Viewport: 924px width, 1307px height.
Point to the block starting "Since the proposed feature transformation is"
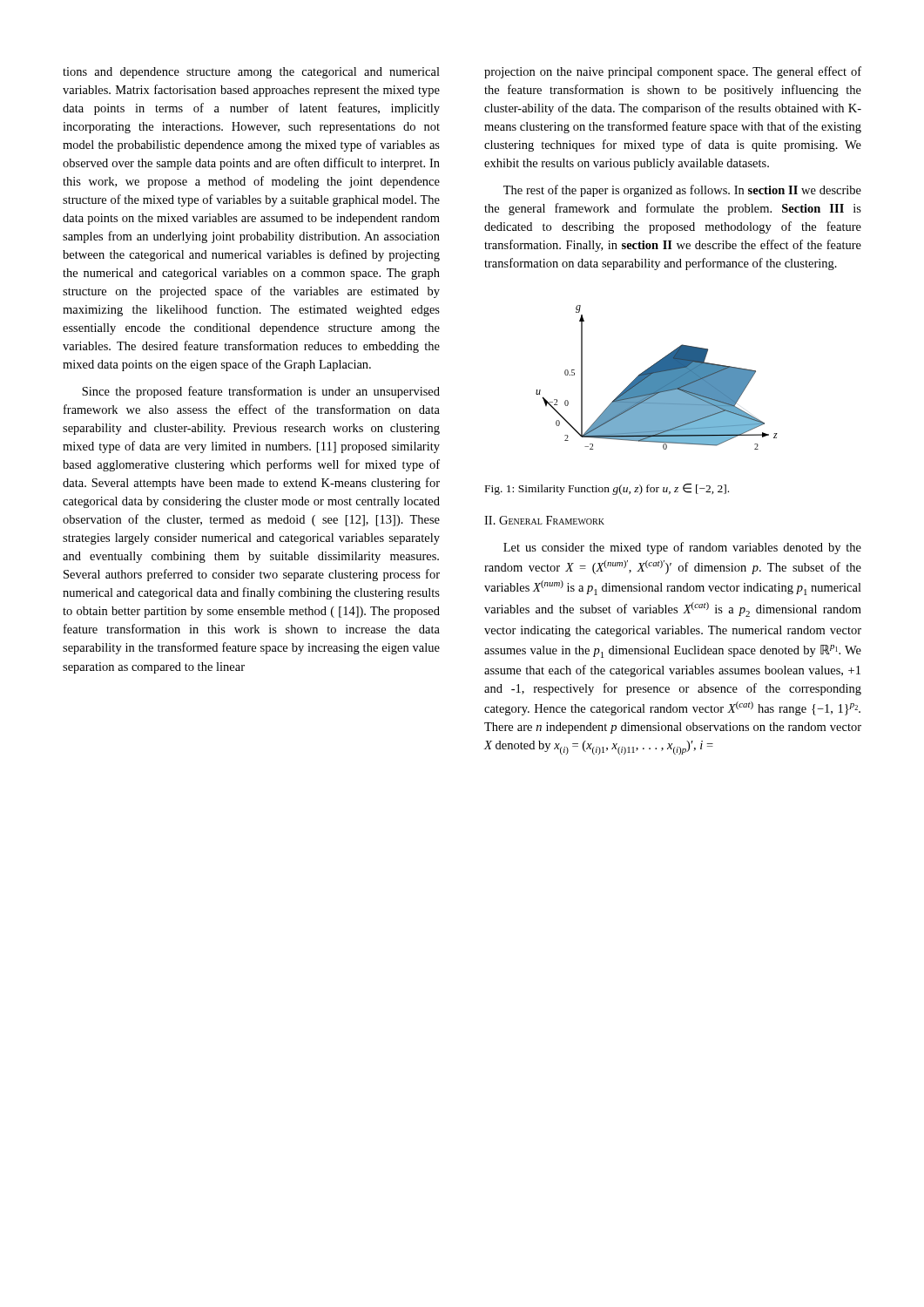251,529
